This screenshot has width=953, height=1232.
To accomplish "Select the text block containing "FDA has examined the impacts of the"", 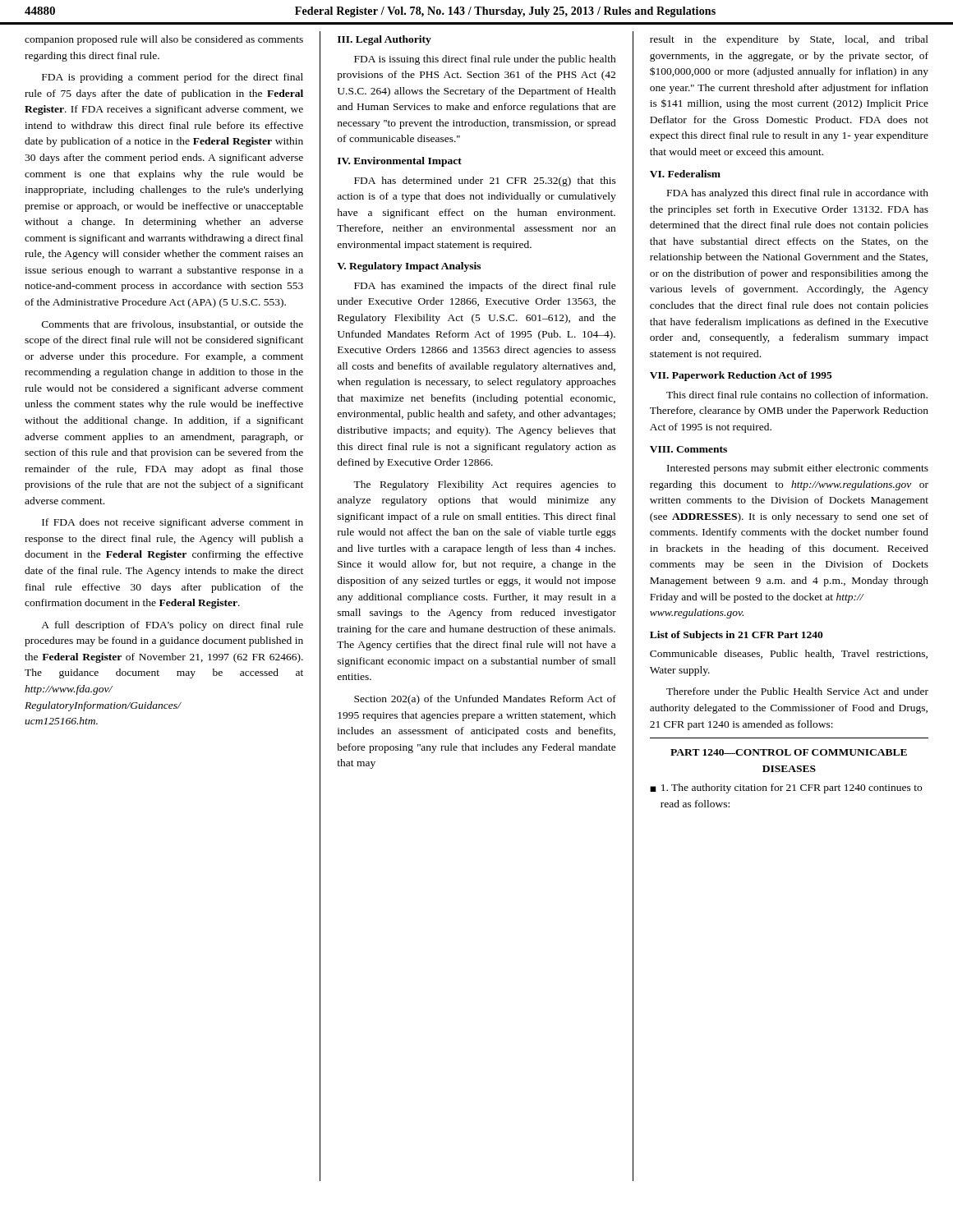I will tap(476, 524).
